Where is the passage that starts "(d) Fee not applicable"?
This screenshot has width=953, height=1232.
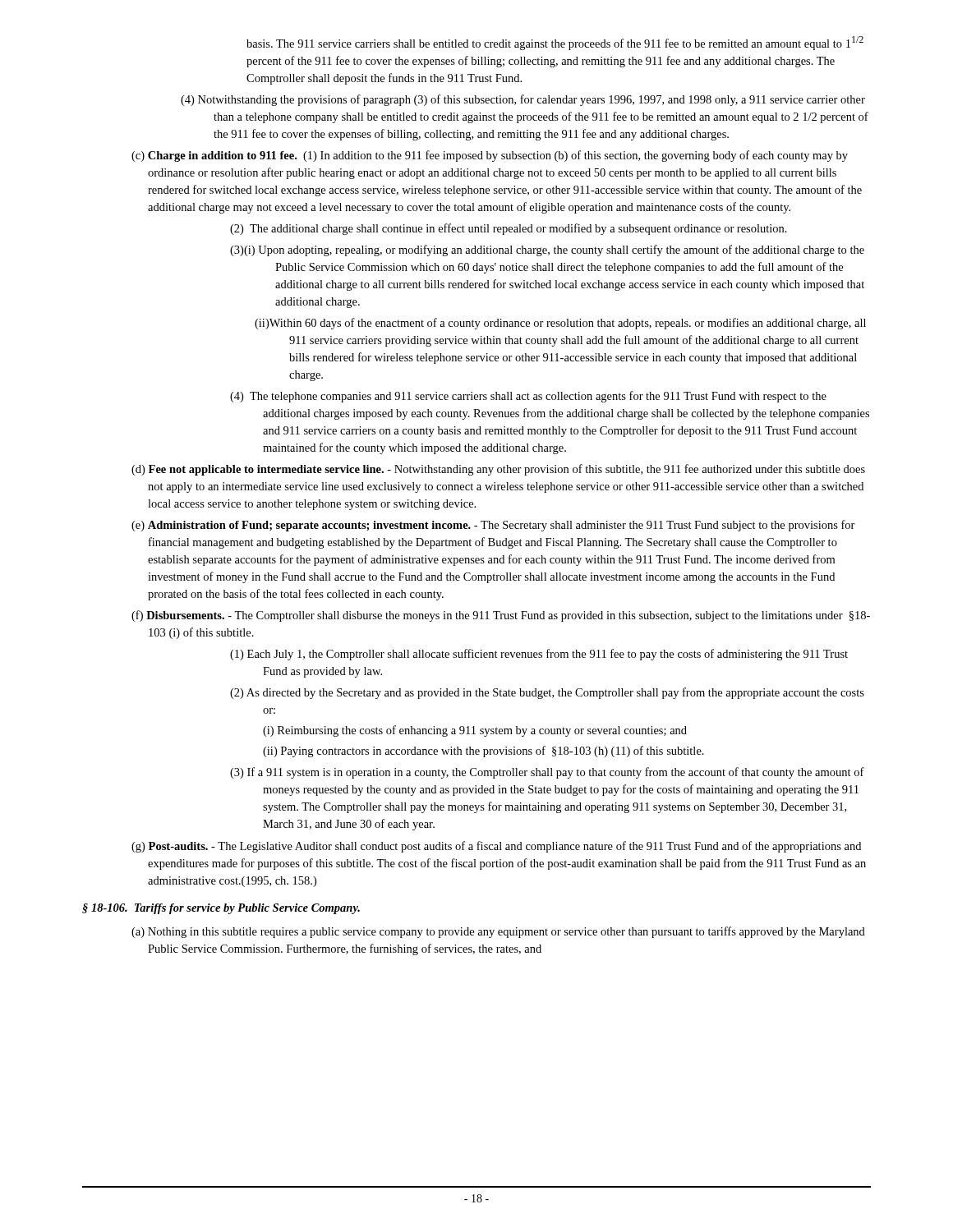click(x=501, y=487)
